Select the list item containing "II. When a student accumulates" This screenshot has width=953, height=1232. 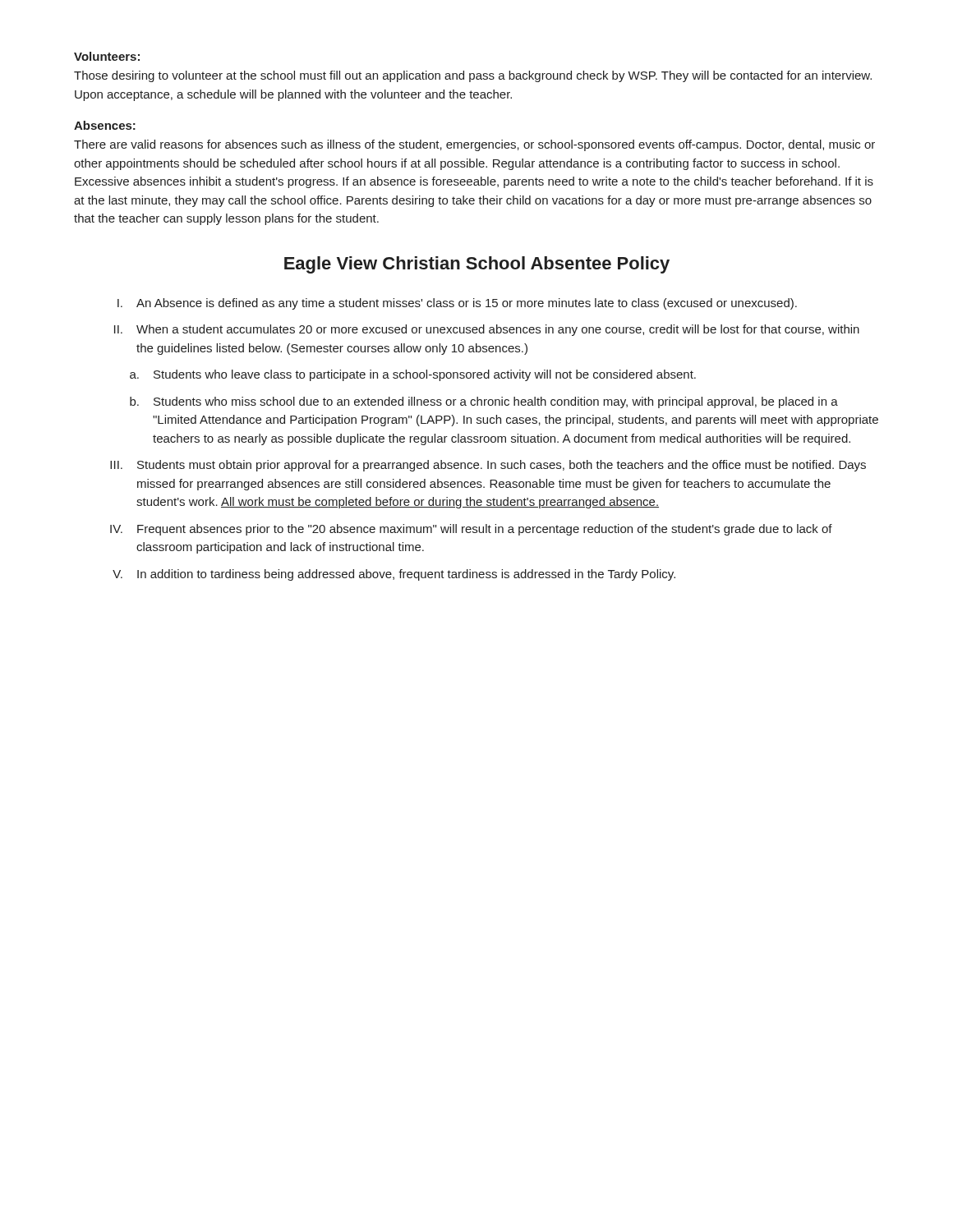click(x=476, y=339)
